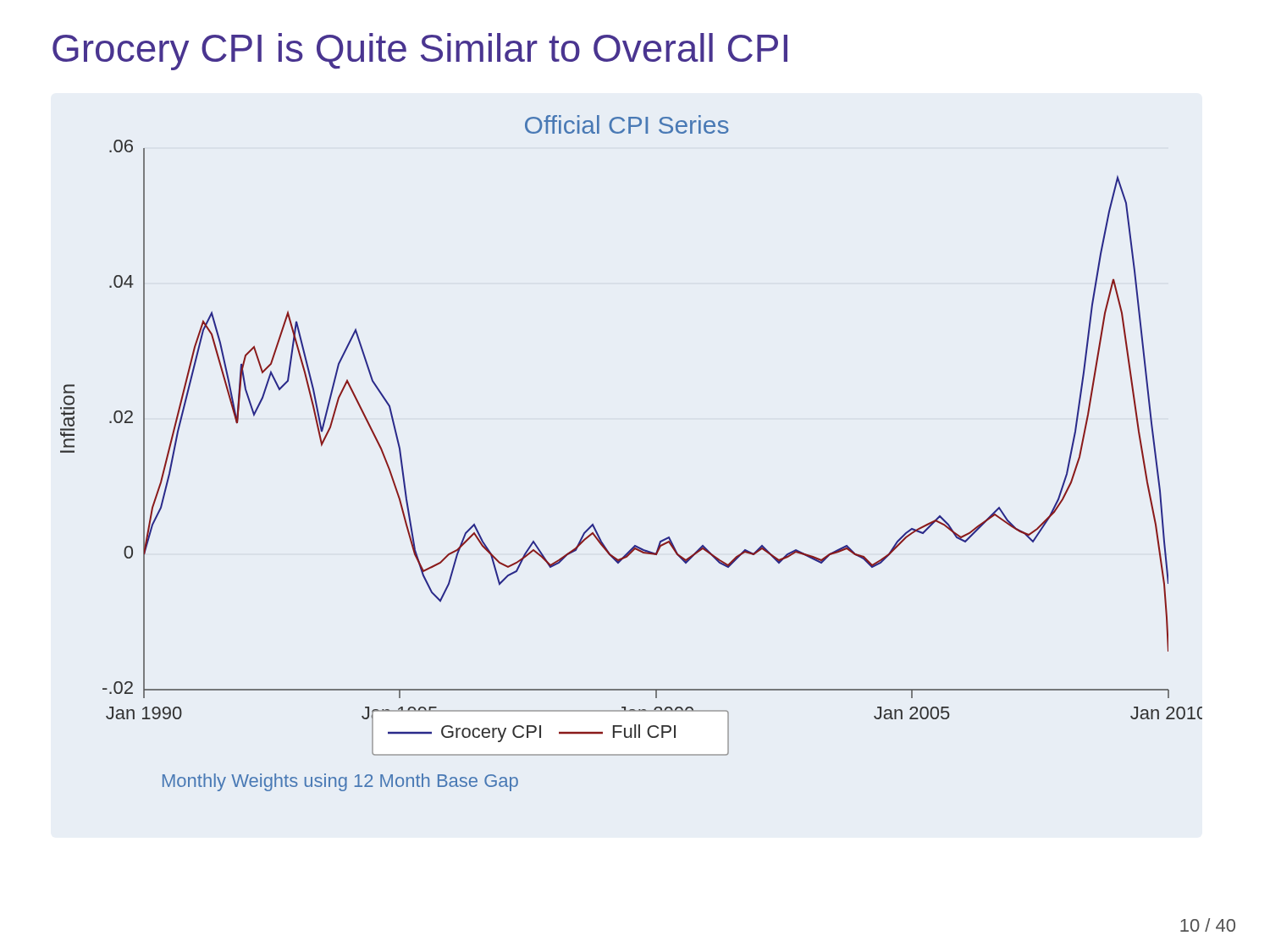Find the title

coord(421,48)
